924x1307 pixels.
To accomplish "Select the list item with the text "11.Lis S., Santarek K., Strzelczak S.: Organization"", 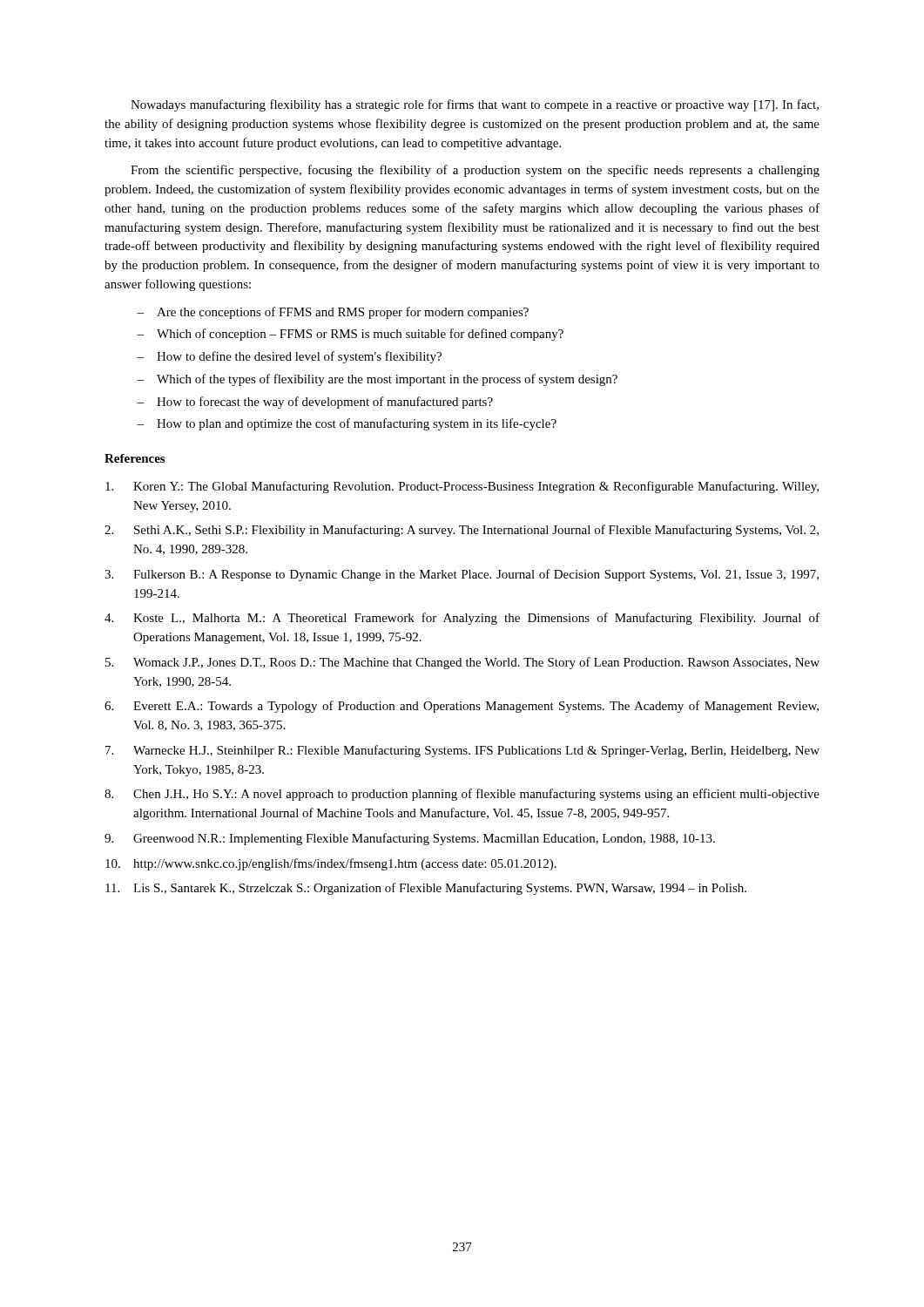I will click(462, 889).
